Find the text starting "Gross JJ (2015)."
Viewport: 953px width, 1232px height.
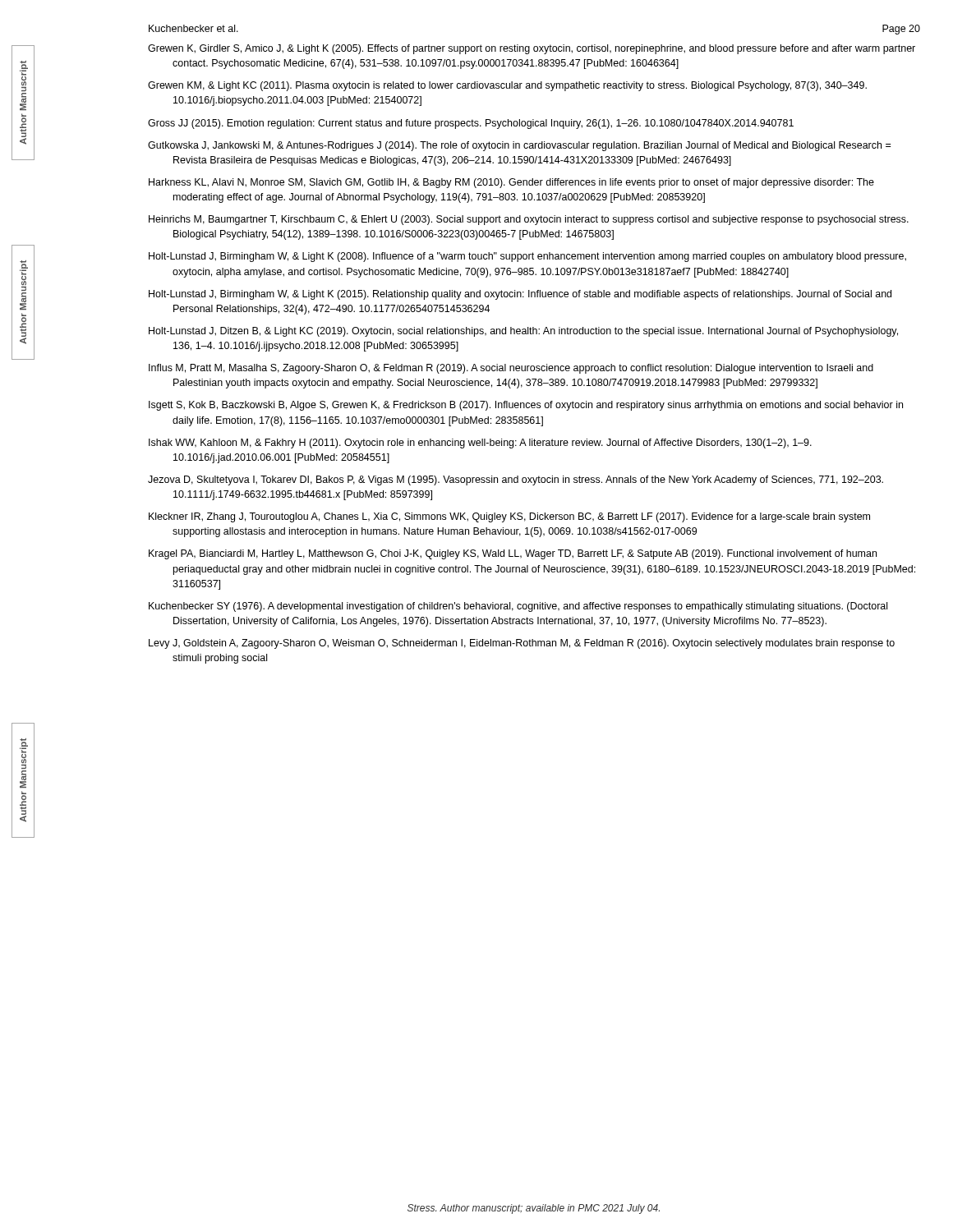471,123
